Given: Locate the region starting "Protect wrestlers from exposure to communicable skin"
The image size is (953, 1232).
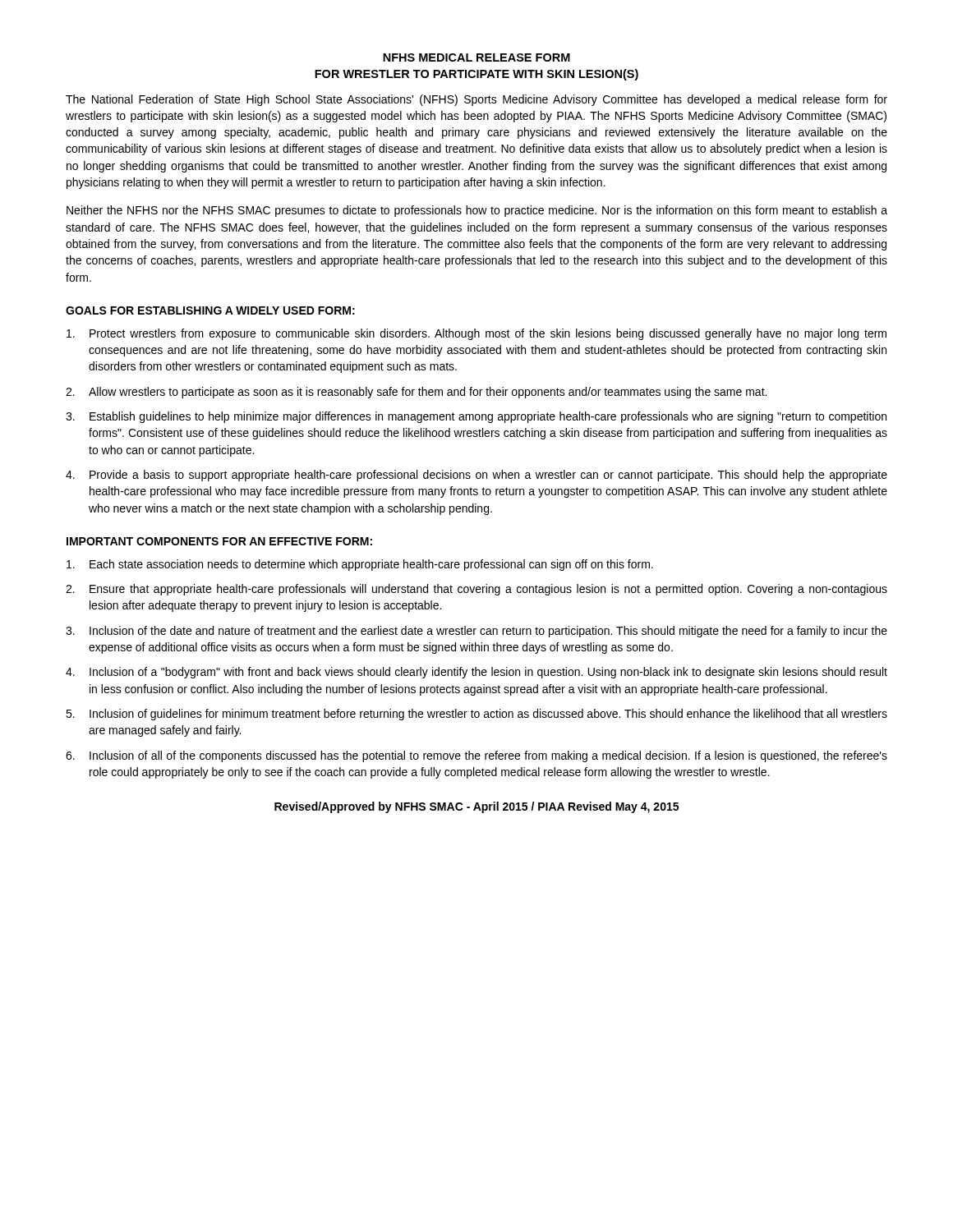Looking at the screenshot, I should (x=476, y=350).
